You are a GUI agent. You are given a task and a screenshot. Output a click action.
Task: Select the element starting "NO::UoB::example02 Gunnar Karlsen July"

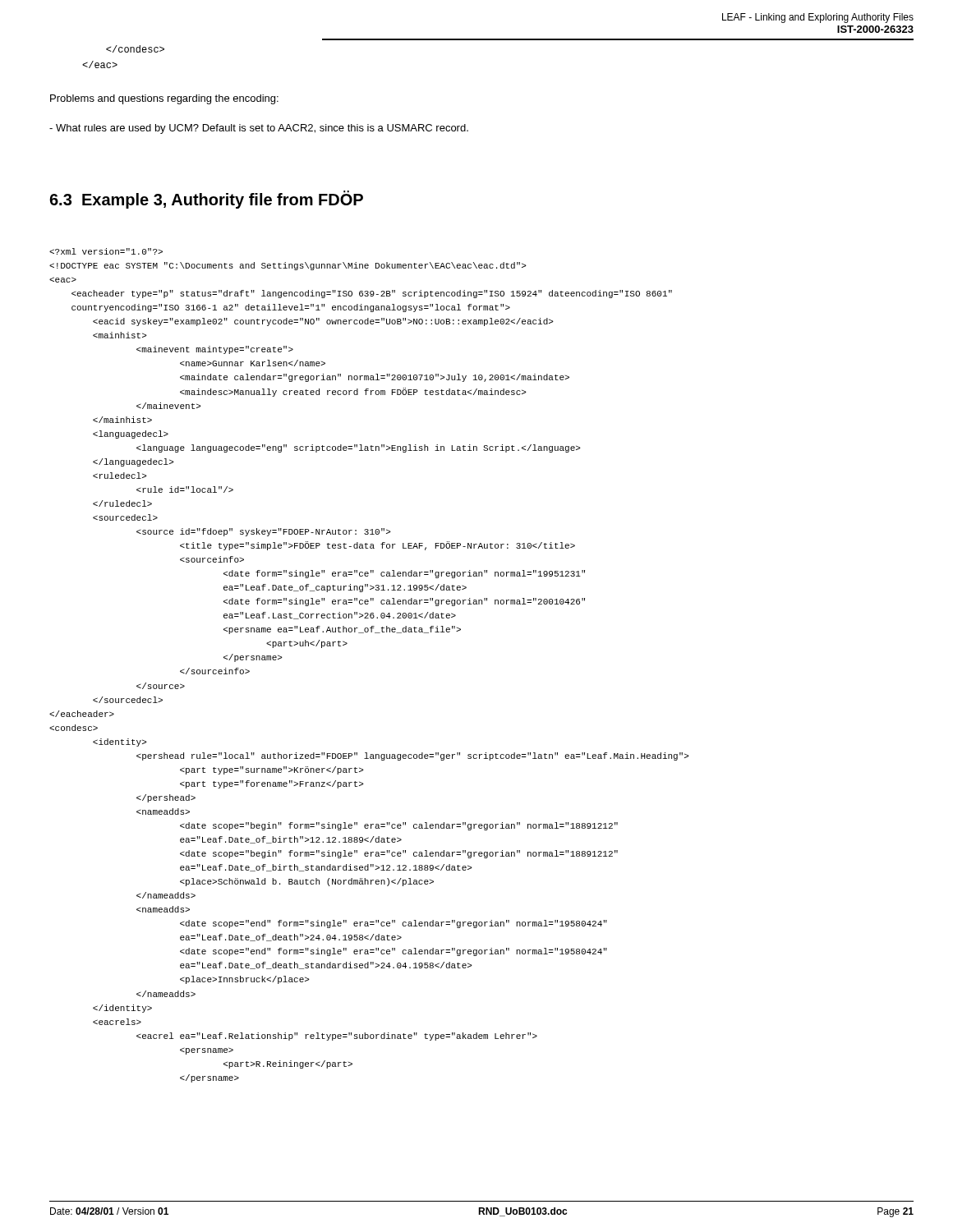[x=106, y=251]
